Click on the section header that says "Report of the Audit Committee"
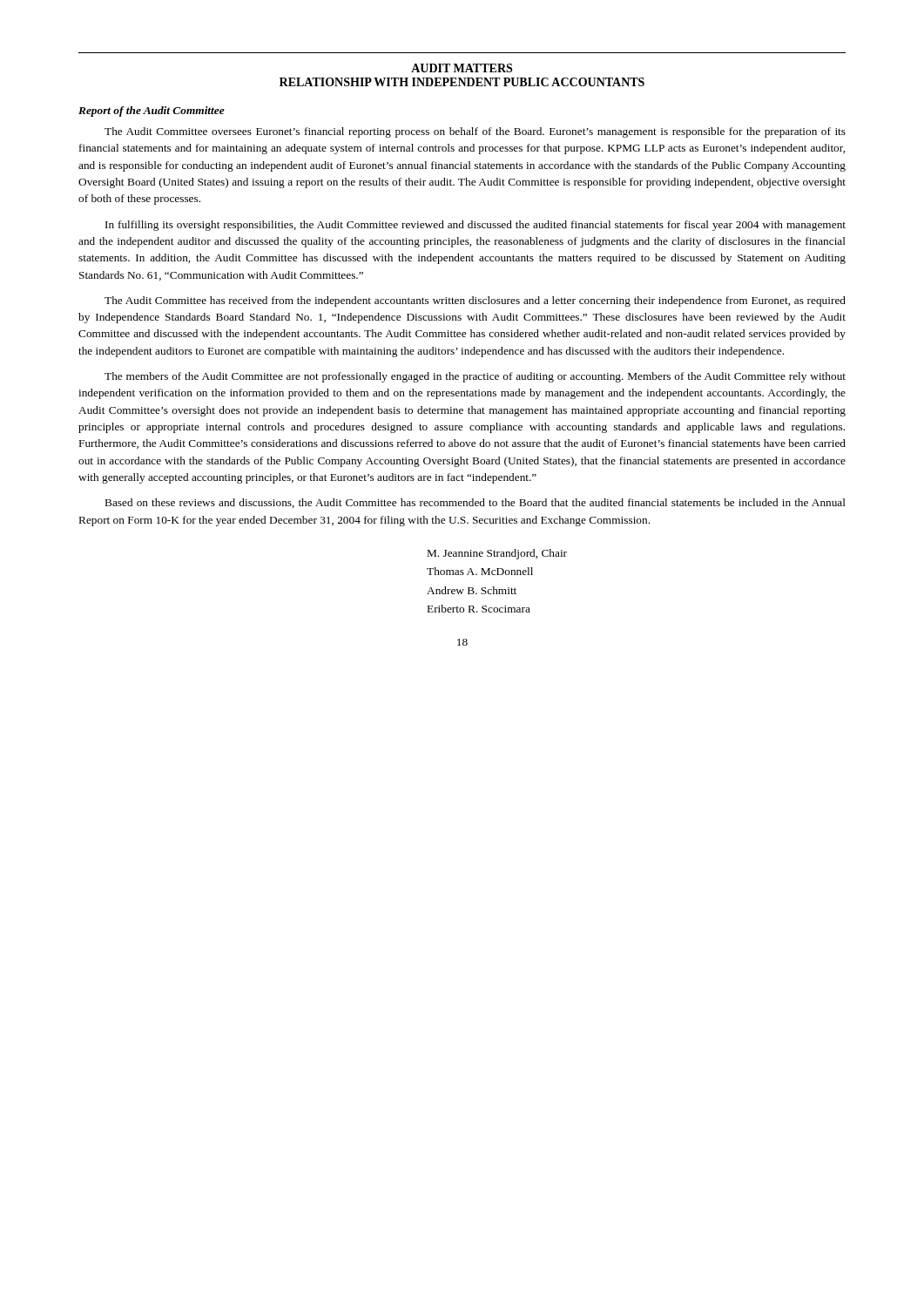This screenshot has height=1307, width=924. pyautogui.click(x=151, y=110)
